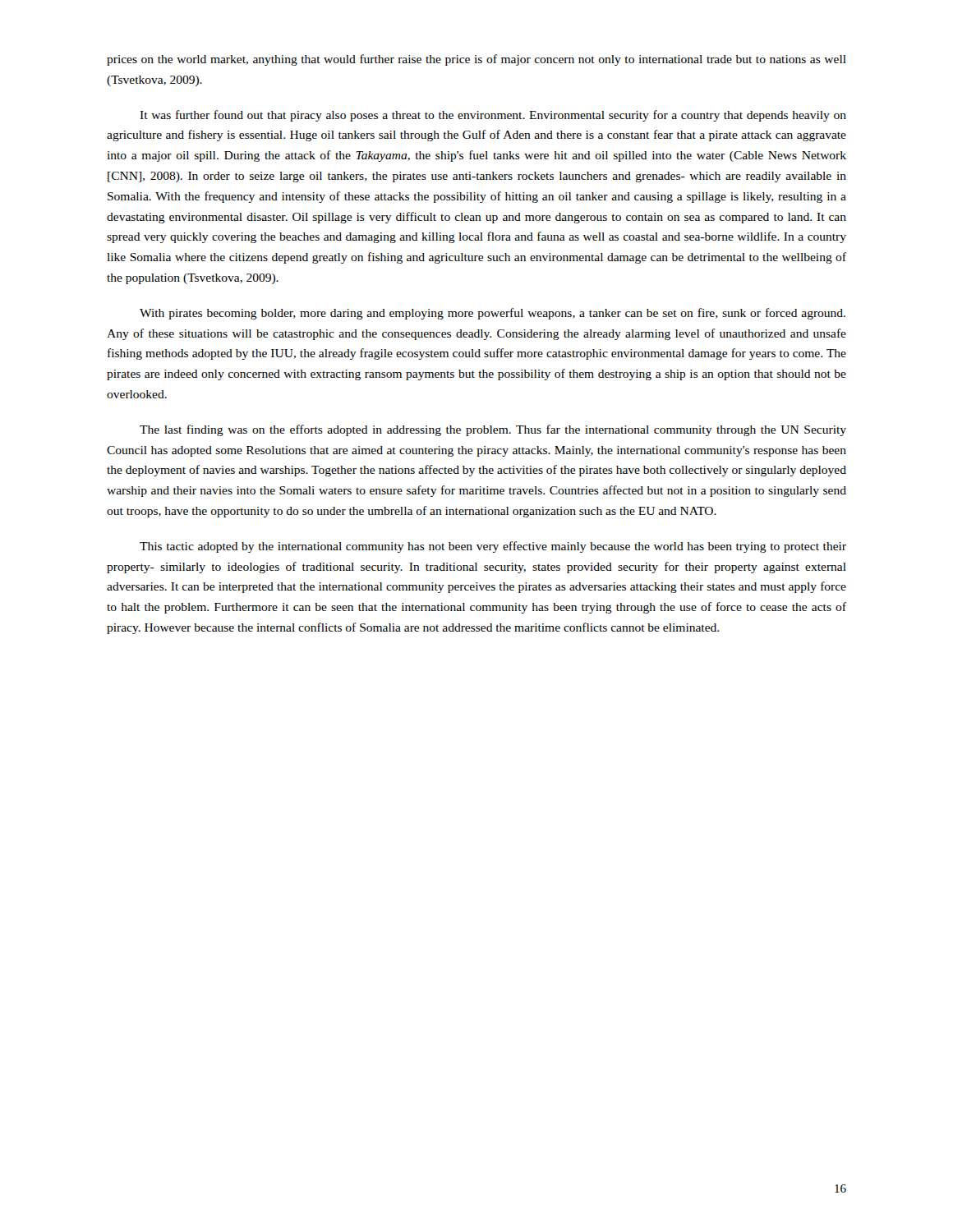The height and width of the screenshot is (1232, 953).
Task: Click on the block starting "The last finding was on the efforts"
Action: (476, 470)
